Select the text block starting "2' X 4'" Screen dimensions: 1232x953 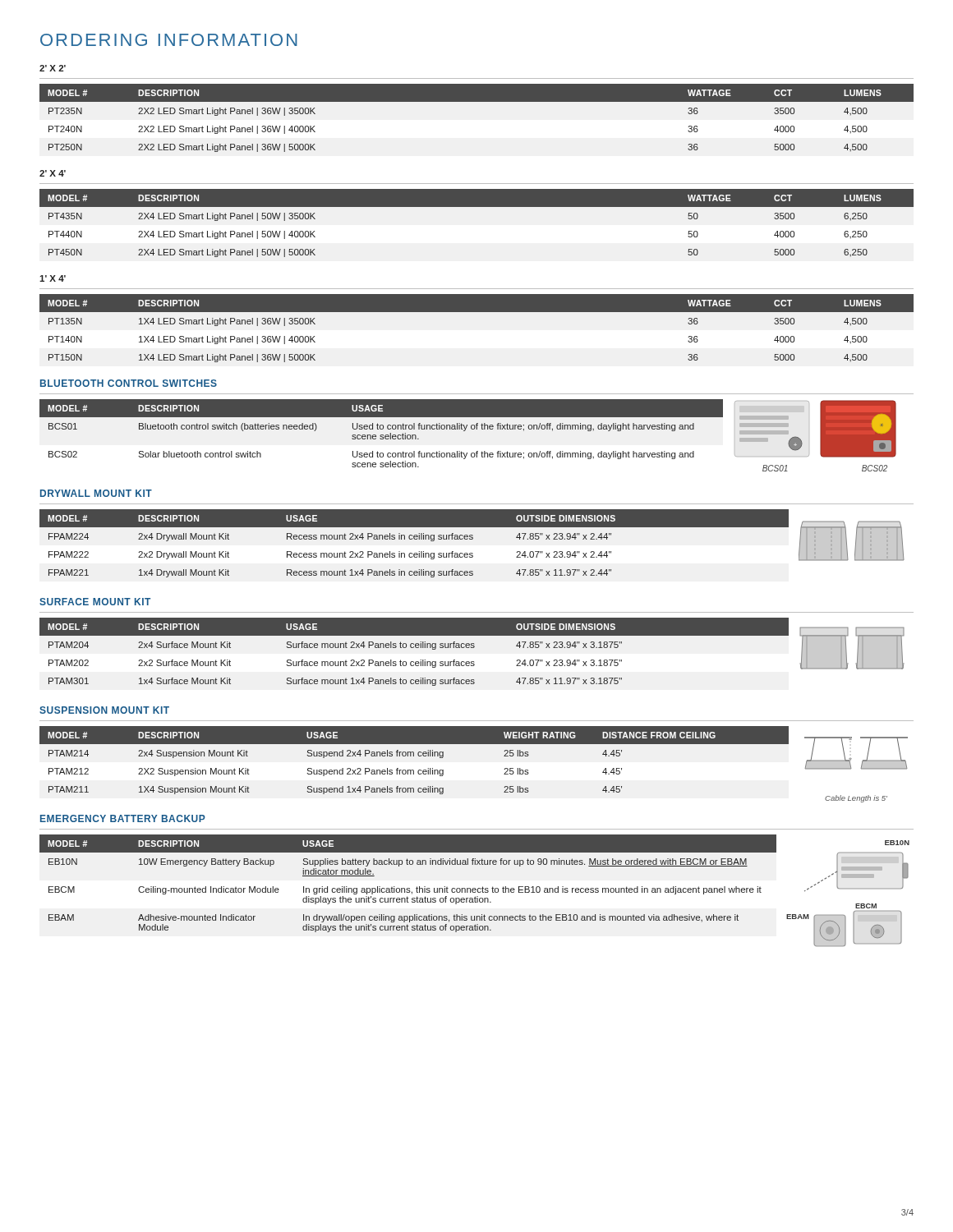click(53, 173)
